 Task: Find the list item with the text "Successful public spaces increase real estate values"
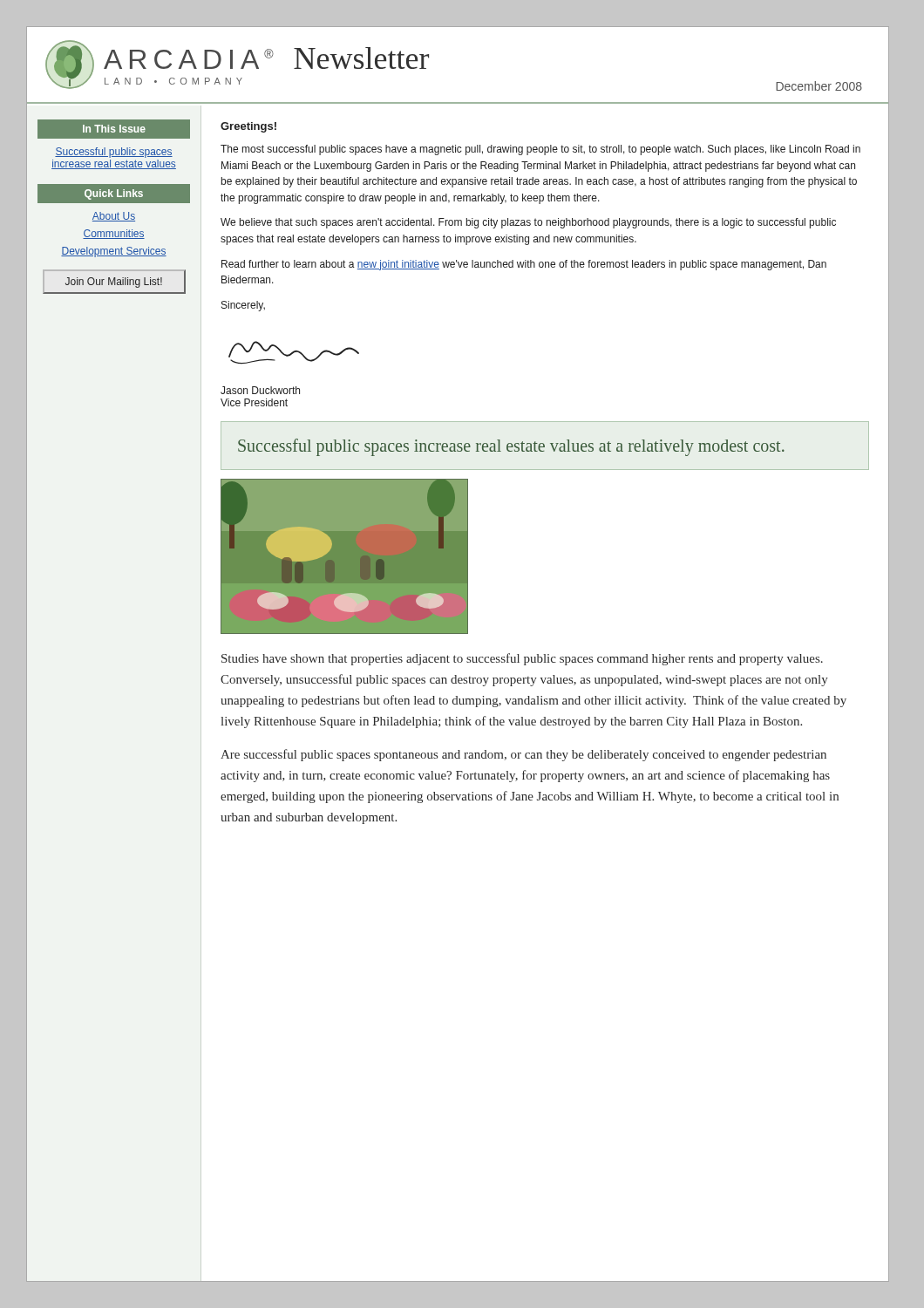pyautogui.click(x=114, y=158)
